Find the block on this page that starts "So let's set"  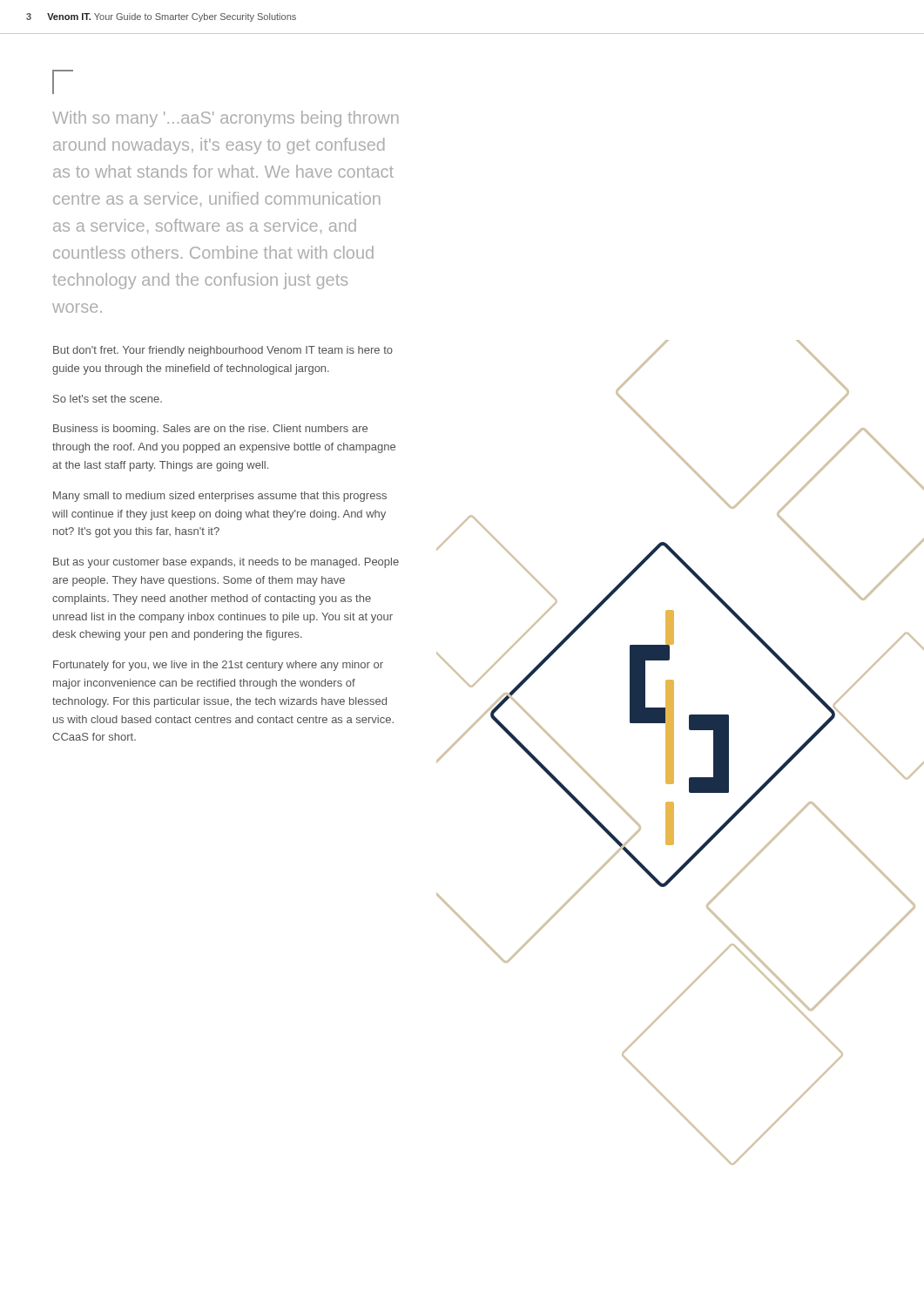107,398
